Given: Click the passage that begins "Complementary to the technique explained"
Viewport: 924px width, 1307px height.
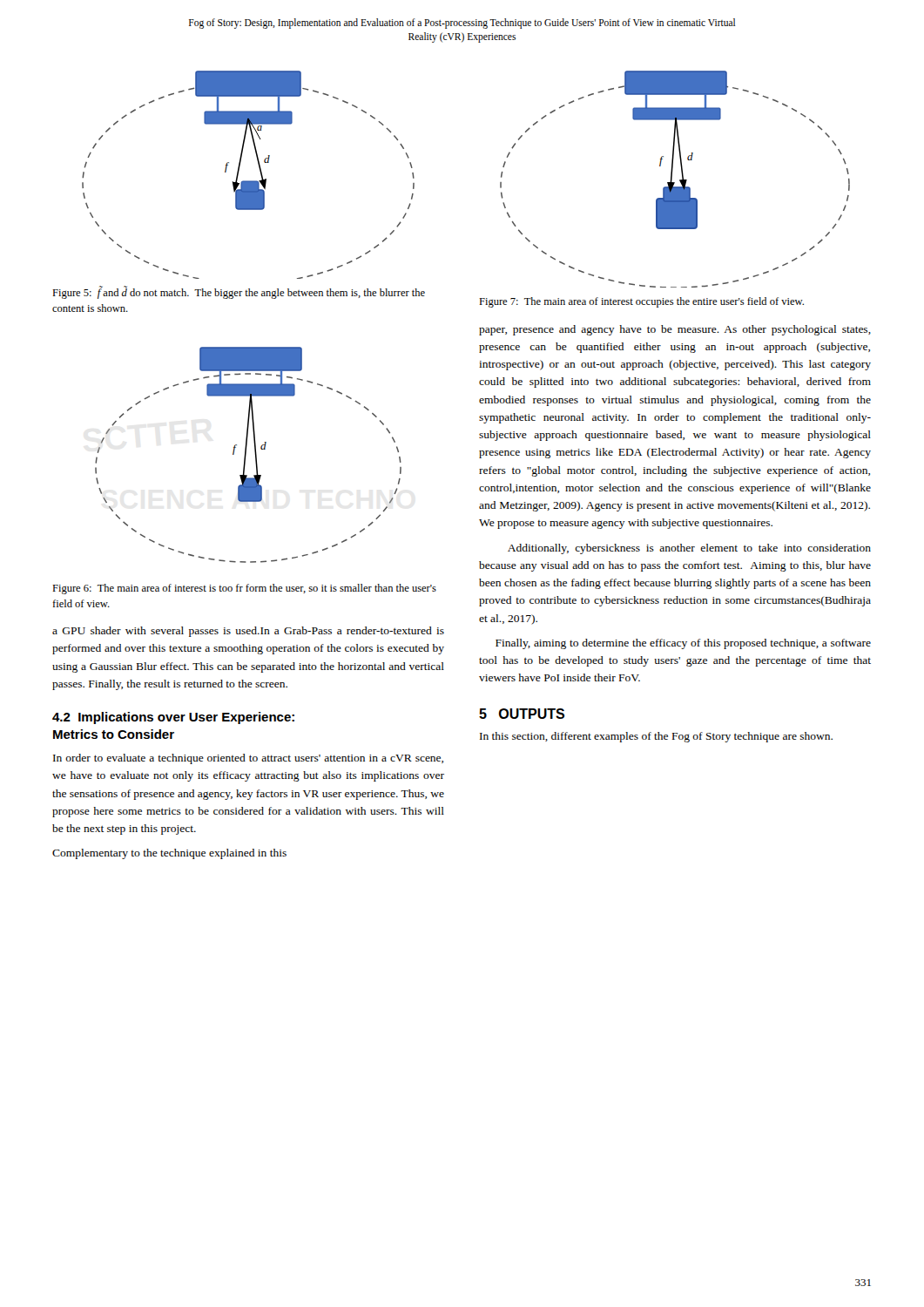Looking at the screenshot, I should click(170, 853).
